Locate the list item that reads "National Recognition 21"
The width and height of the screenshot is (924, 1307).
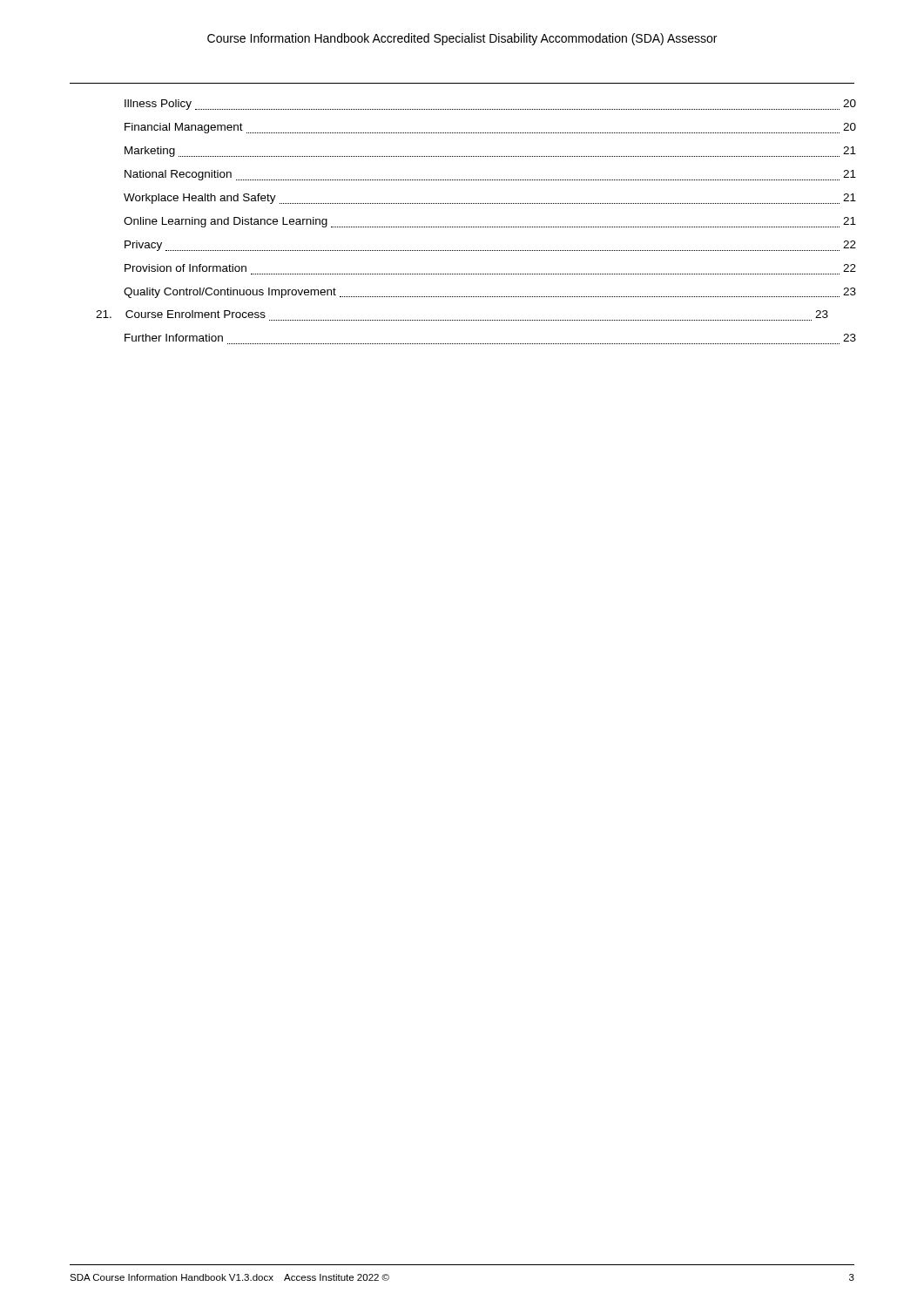click(x=490, y=175)
